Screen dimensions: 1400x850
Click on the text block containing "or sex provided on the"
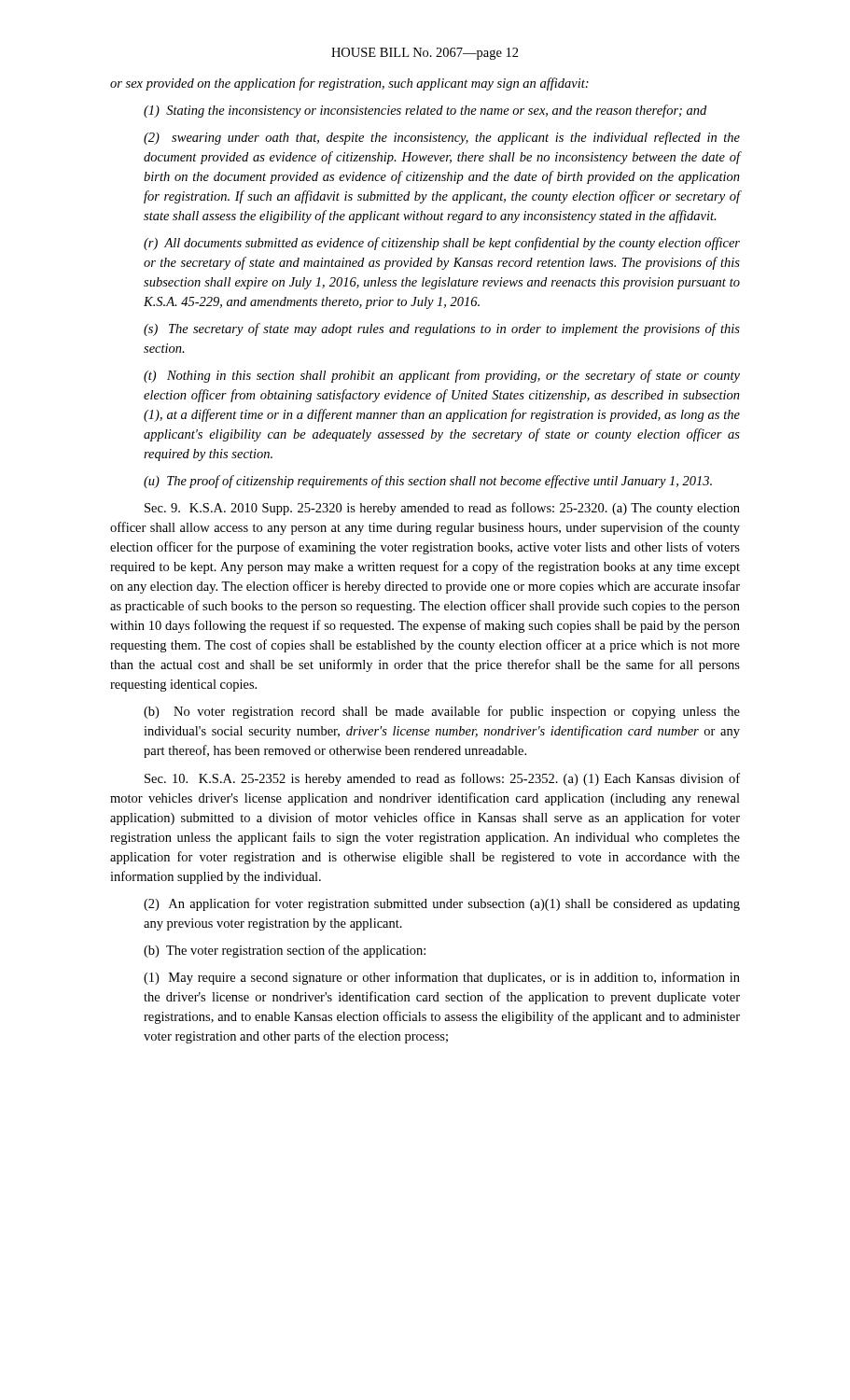click(425, 560)
